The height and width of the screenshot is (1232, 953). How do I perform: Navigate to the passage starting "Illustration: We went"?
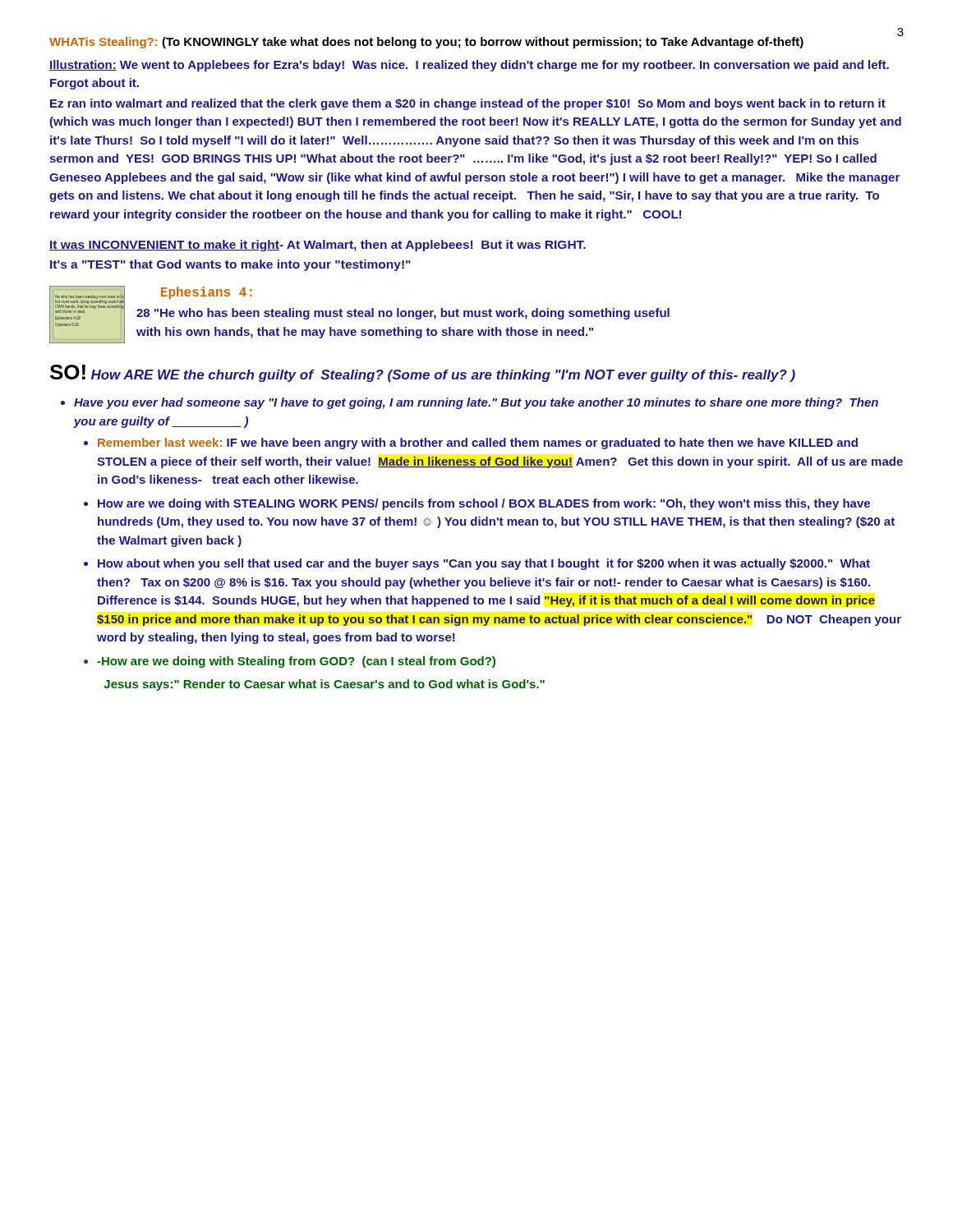tap(476, 139)
